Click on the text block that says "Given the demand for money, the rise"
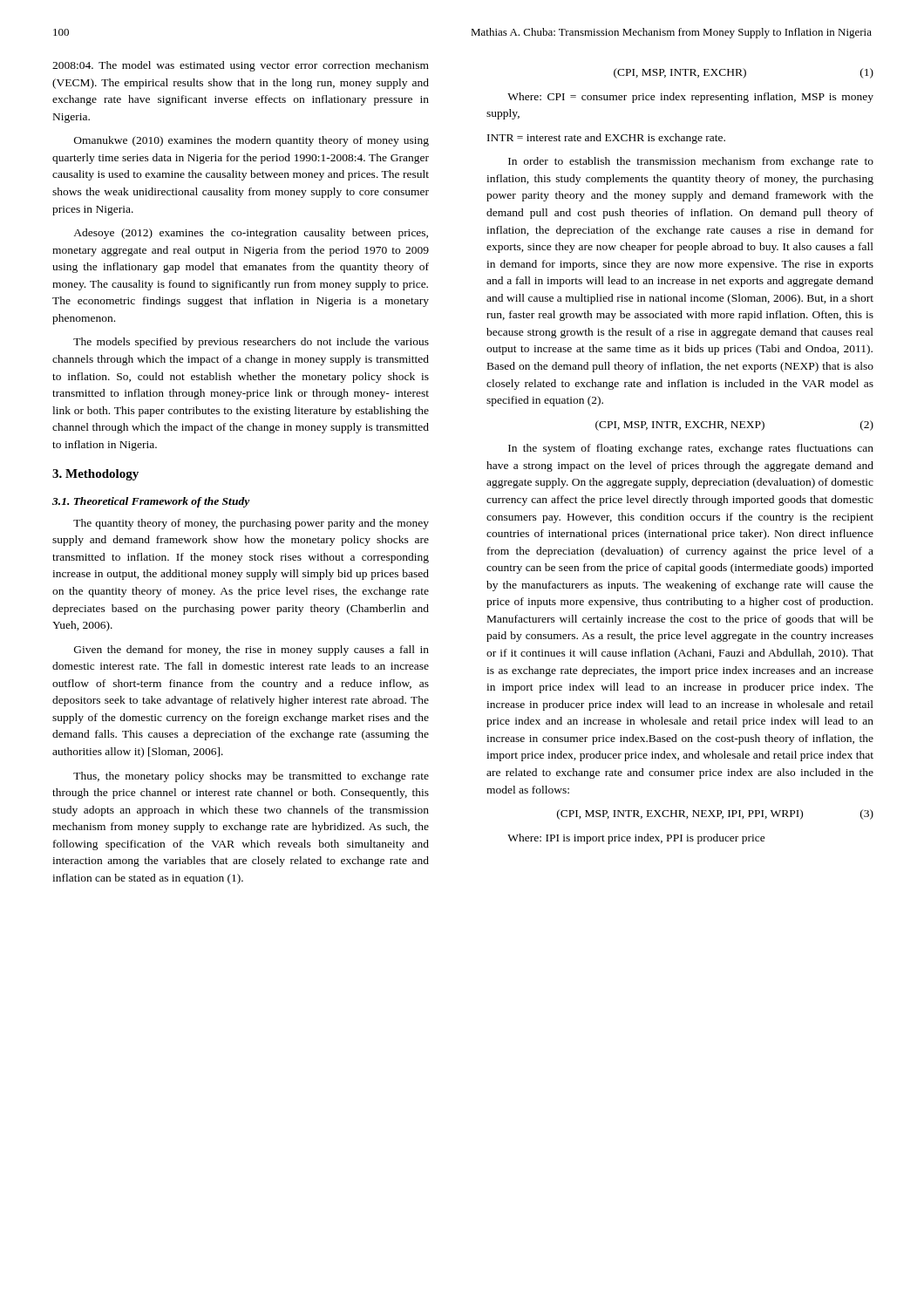The image size is (924, 1308). click(x=241, y=700)
